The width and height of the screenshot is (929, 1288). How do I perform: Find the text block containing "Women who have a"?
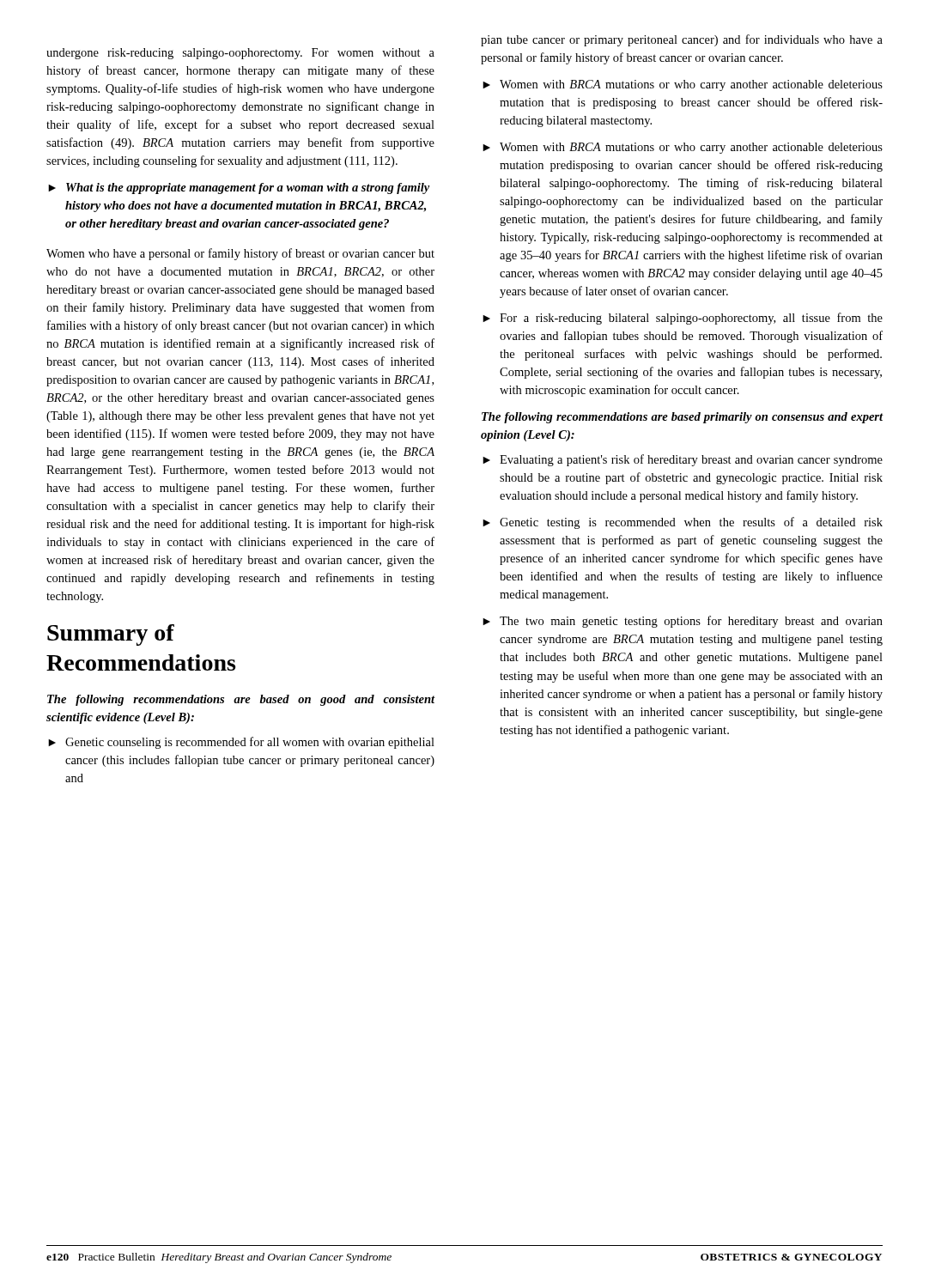click(240, 425)
